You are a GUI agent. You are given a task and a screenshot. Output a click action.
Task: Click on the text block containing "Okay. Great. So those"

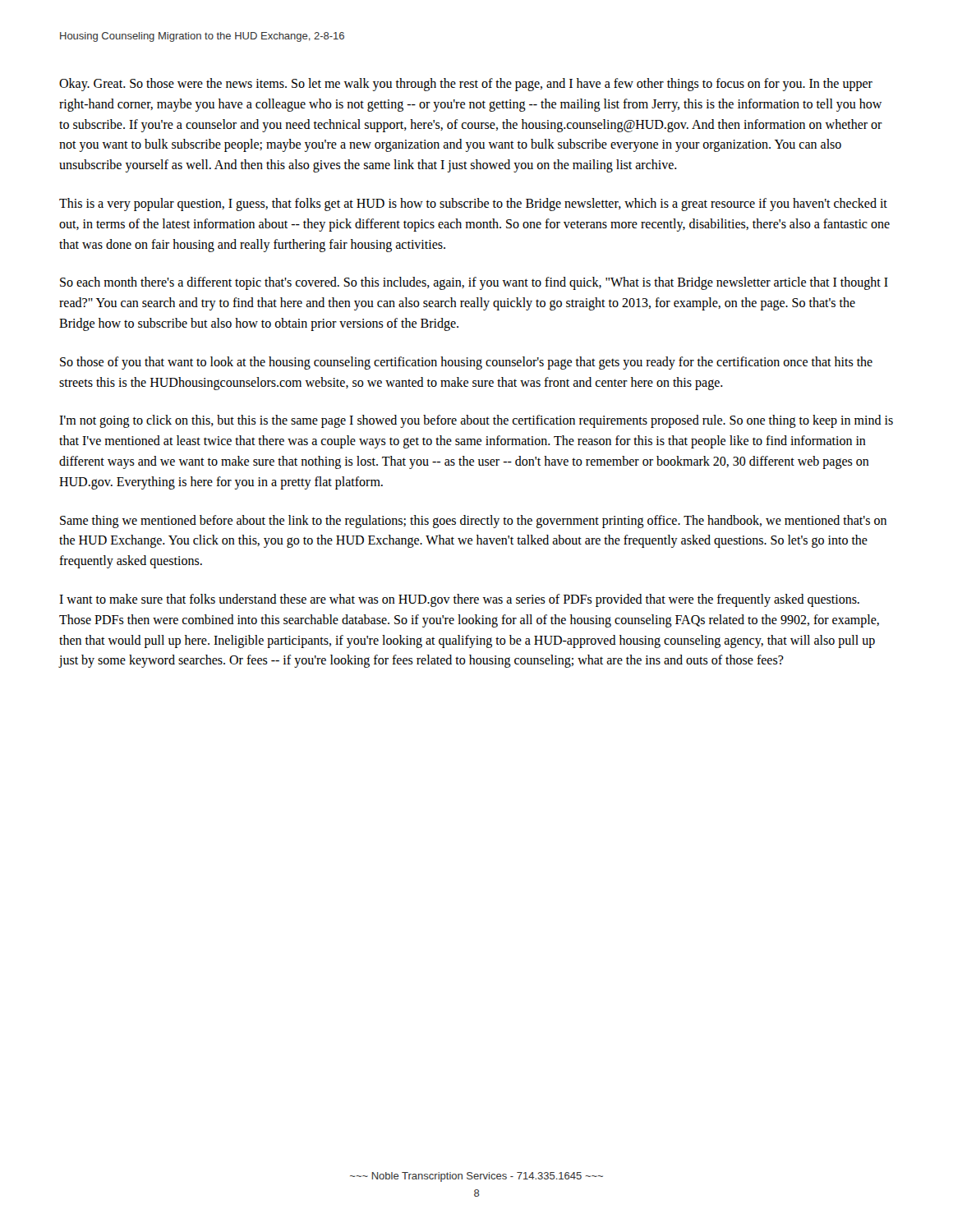471,124
